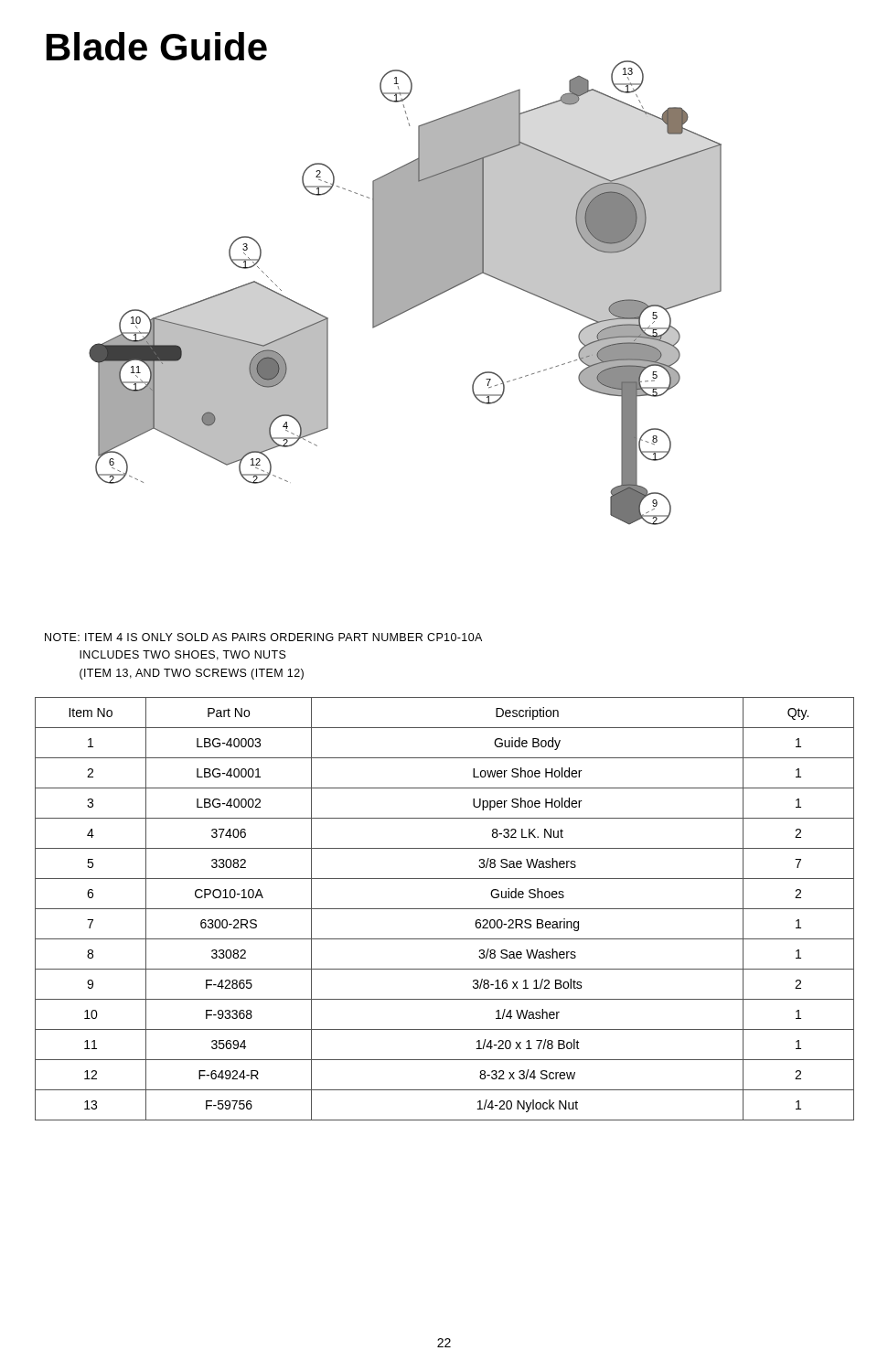This screenshot has width=888, height=1372.
Task: Select the title that reads "Blade Guide"
Action: 156,47
